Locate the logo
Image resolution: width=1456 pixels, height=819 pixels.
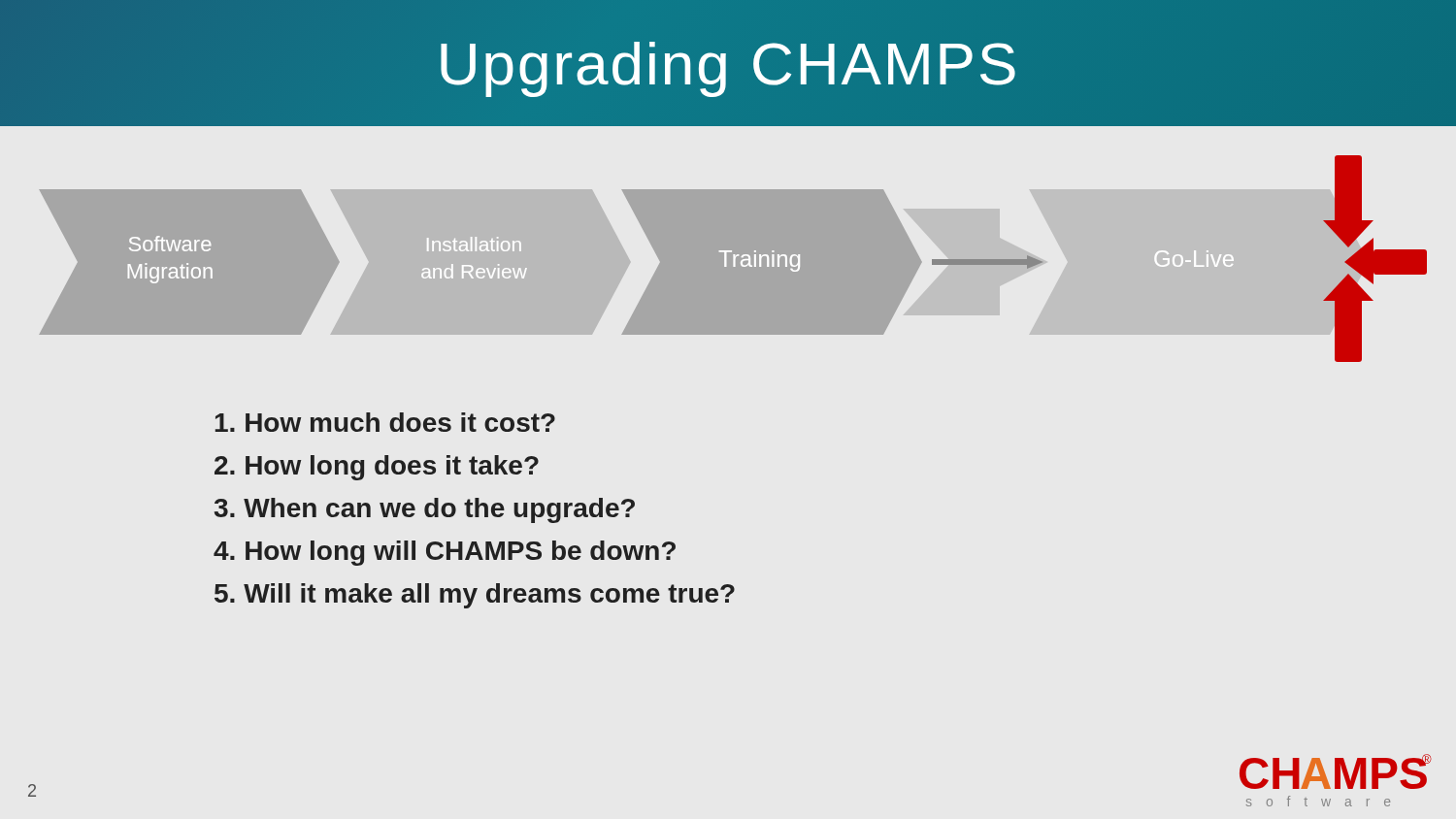[x=1335, y=778]
